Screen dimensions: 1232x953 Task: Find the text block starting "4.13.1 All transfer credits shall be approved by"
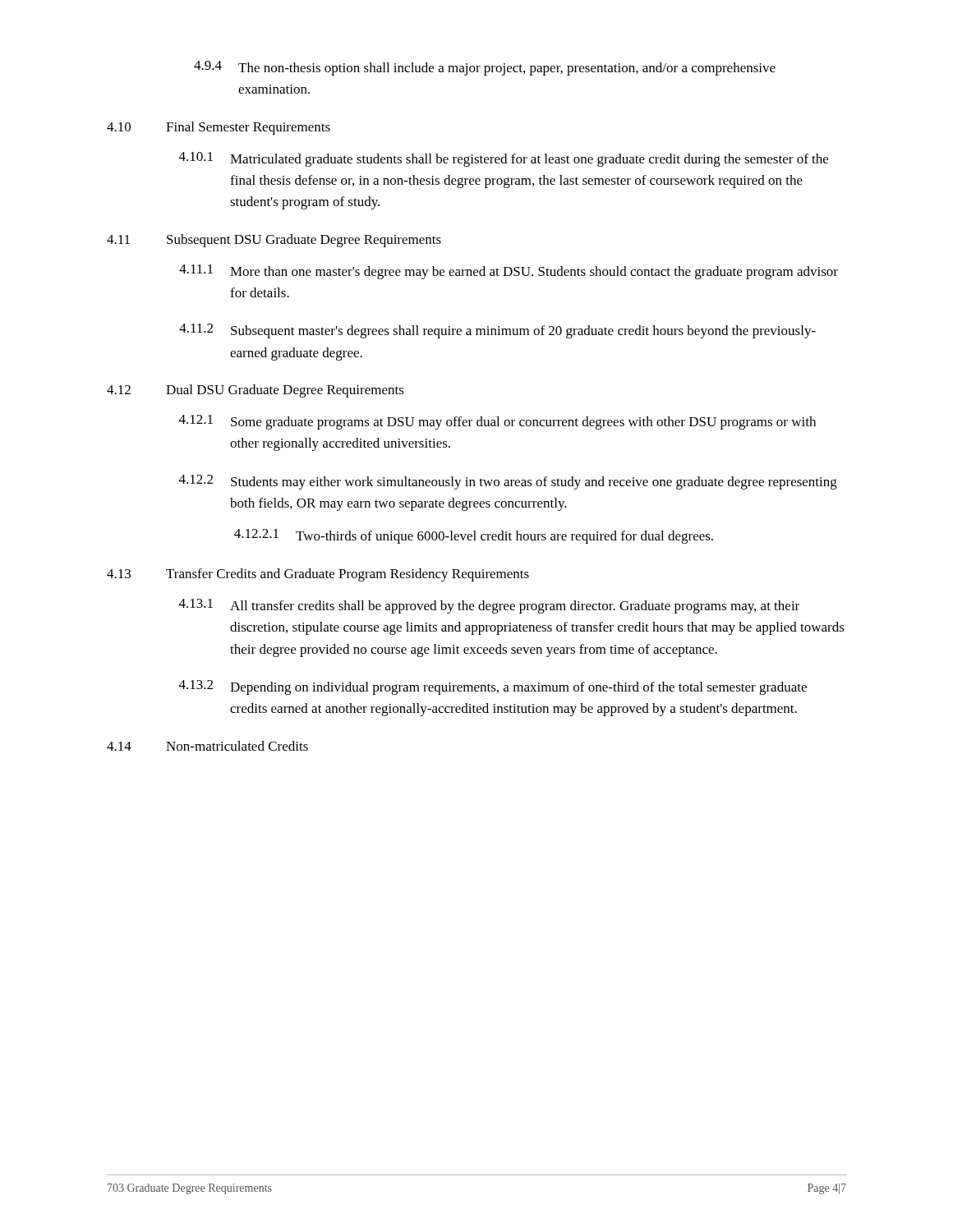click(493, 628)
